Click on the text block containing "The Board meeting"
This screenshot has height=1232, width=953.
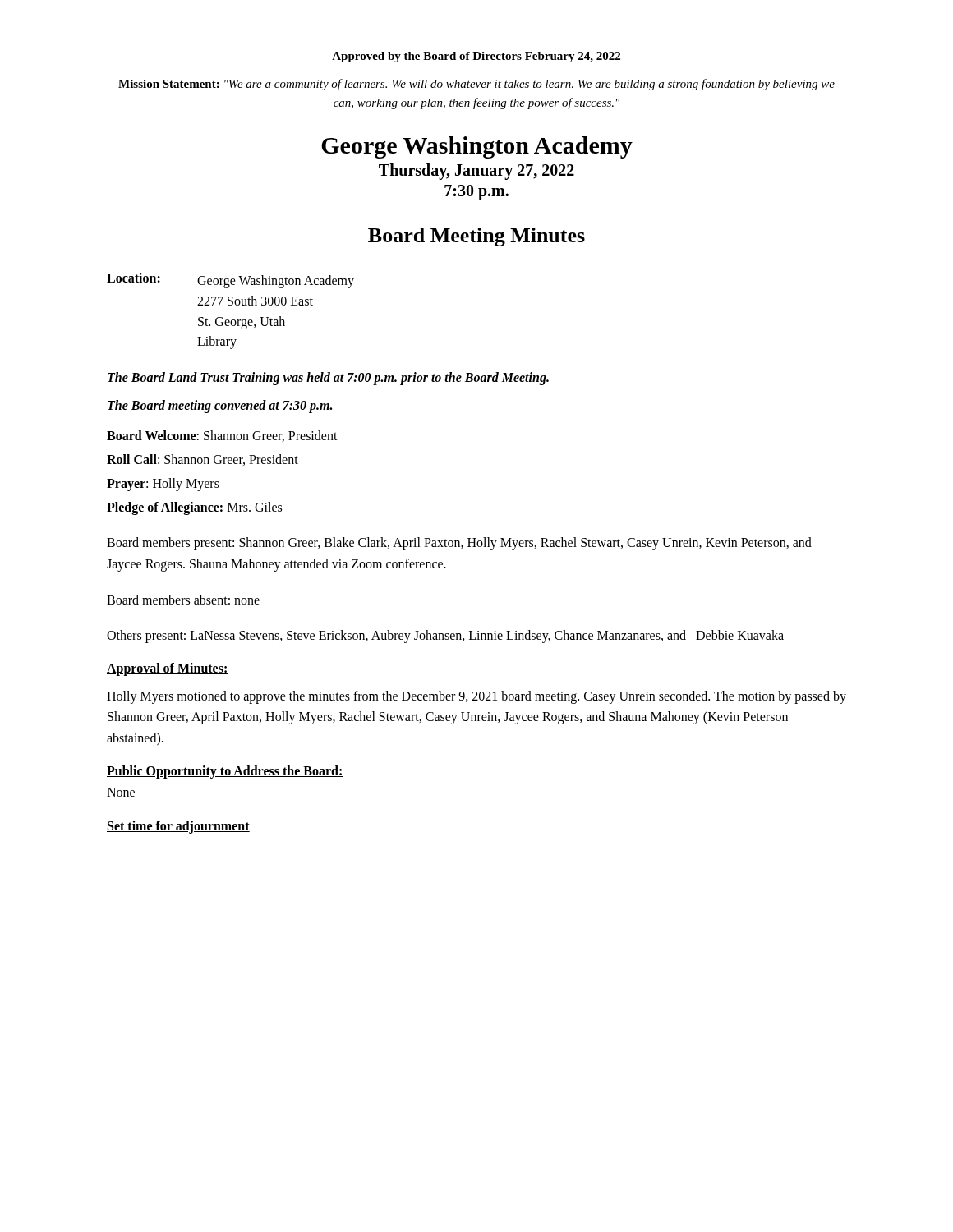(220, 406)
